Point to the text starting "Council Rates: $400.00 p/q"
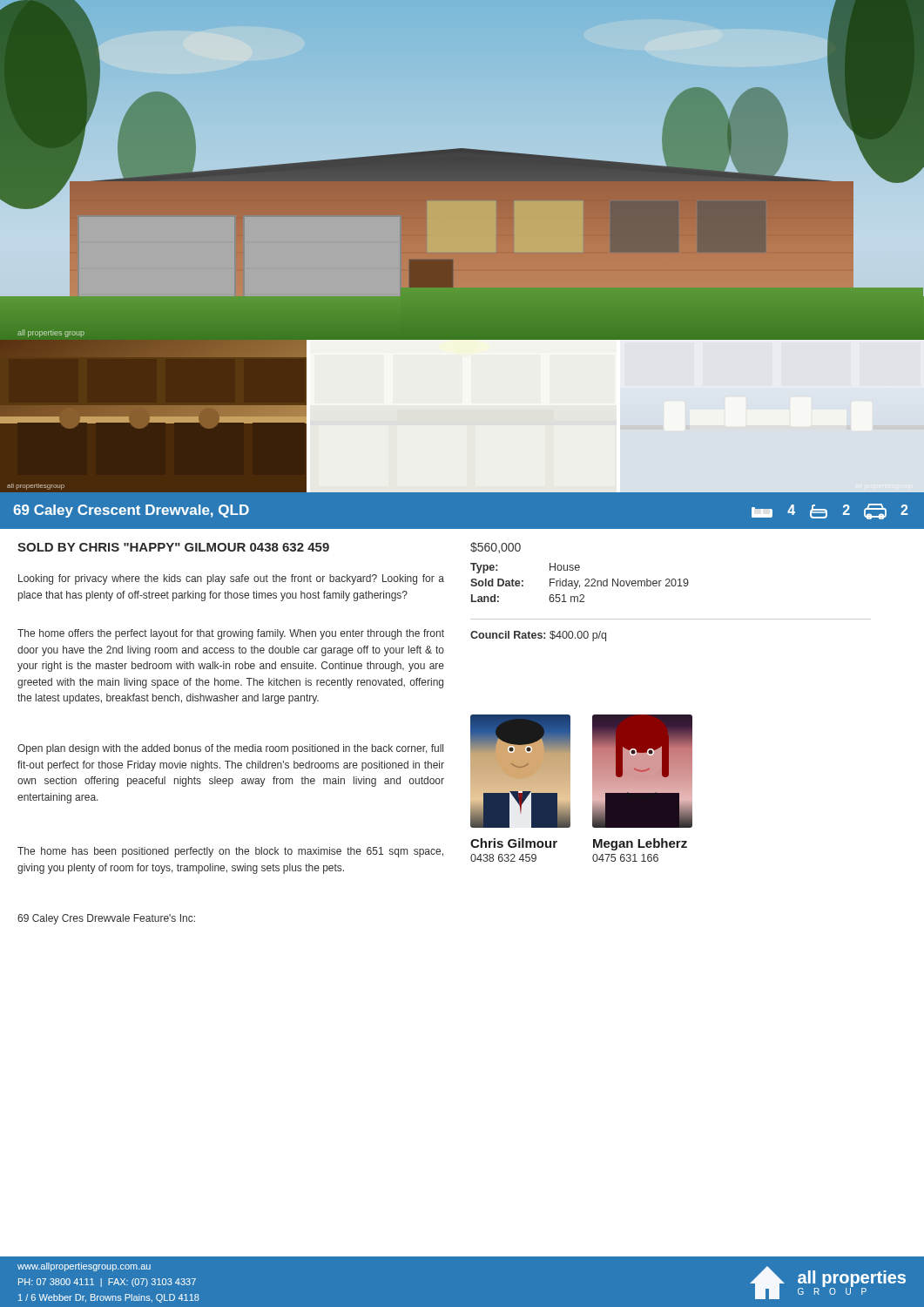924x1307 pixels. click(x=539, y=635)
